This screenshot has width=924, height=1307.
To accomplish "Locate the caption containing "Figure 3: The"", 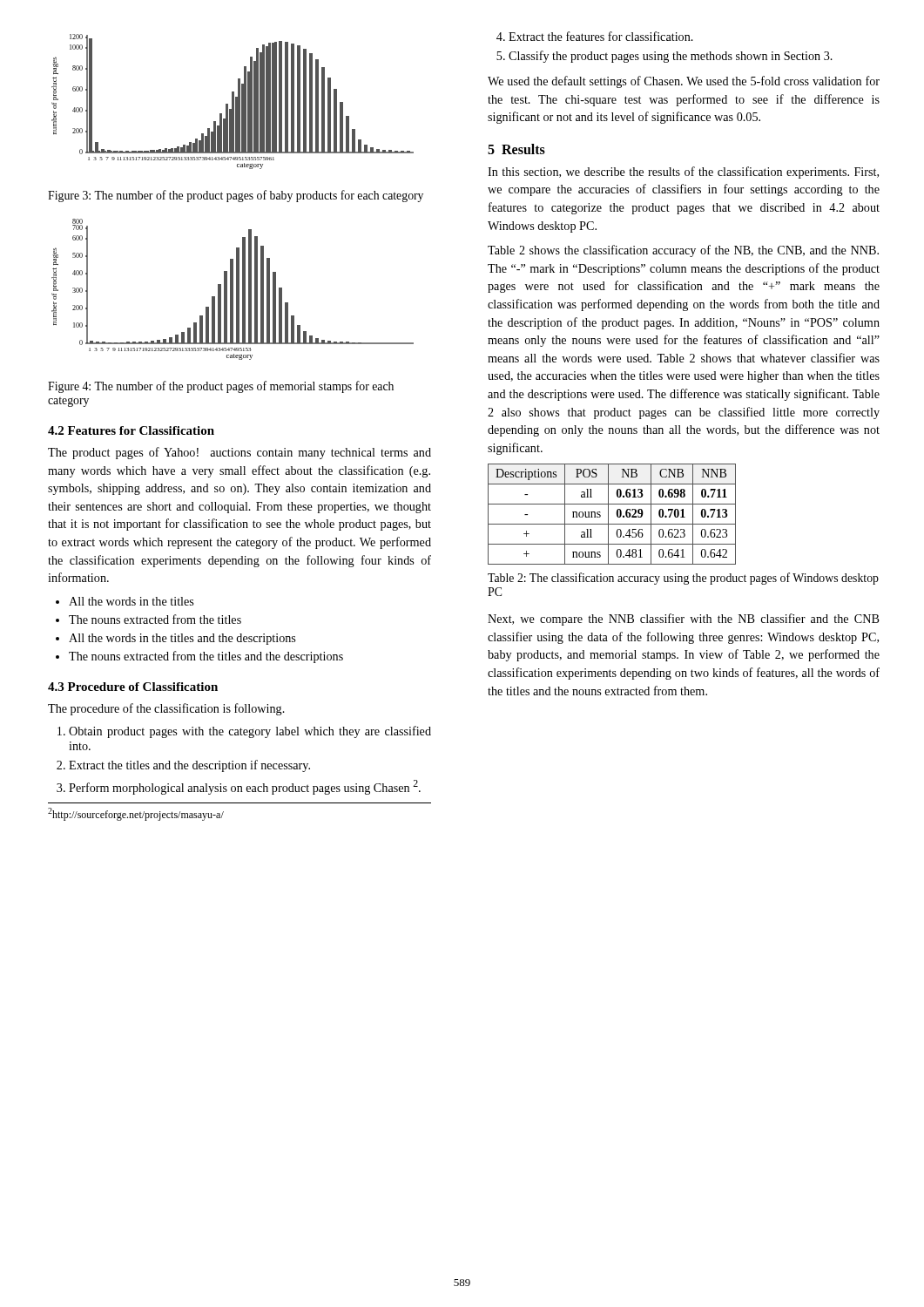I will click(x=236, y=196).
